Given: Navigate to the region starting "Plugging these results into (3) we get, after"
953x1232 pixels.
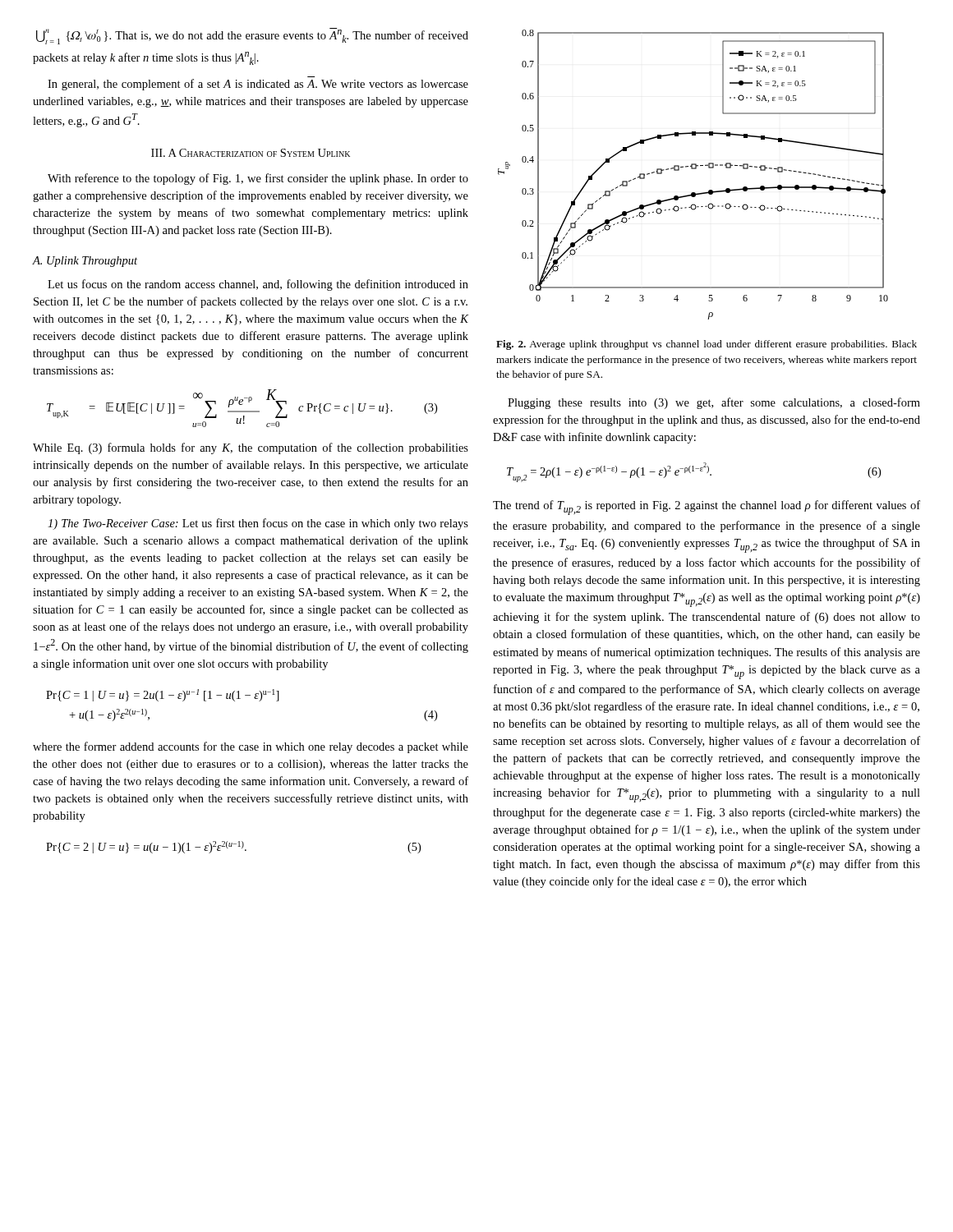Looking at the screenshot, I should [x=707, y=420].
